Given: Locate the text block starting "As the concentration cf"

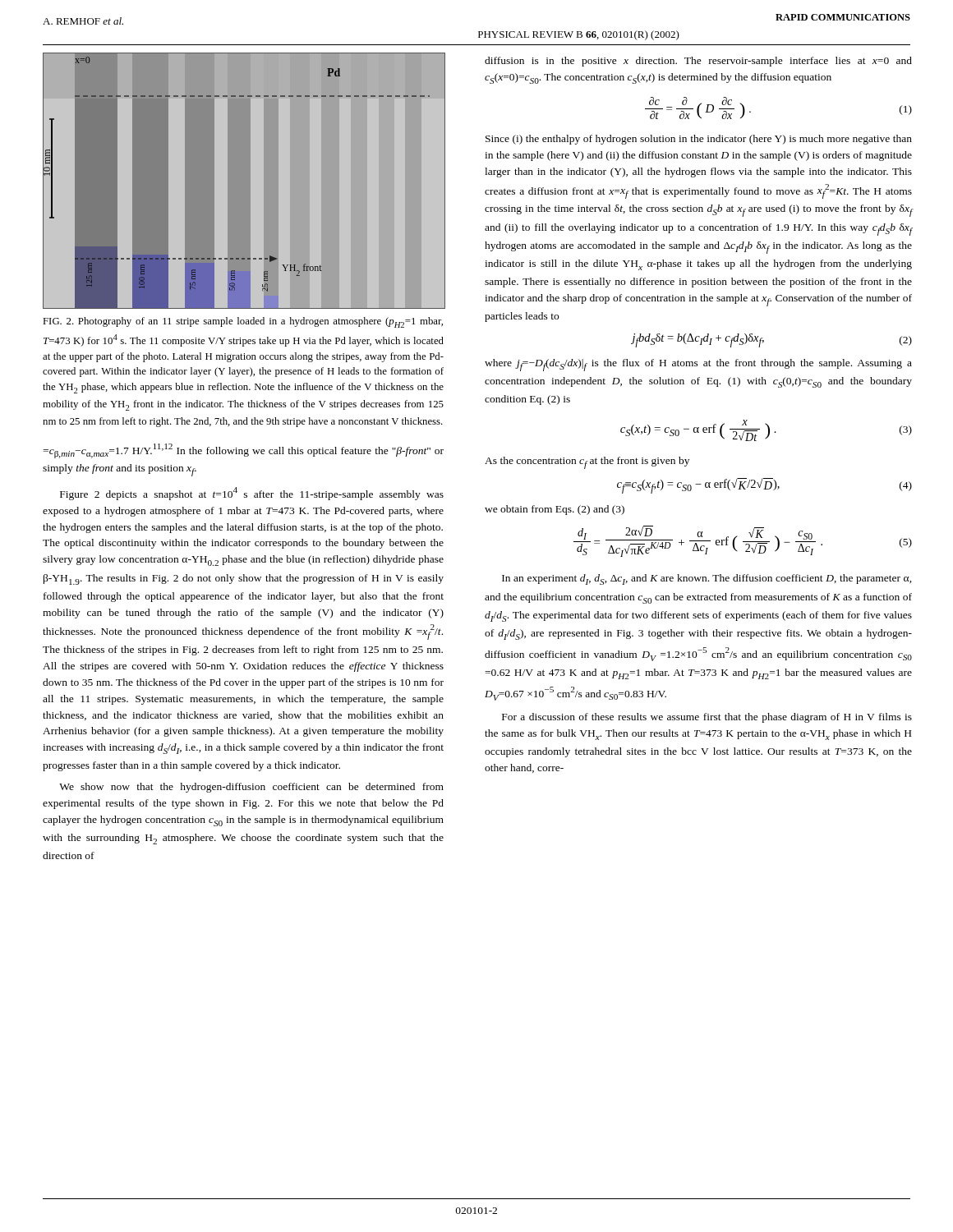Looking at the screenshot, I should coord(698,461).
